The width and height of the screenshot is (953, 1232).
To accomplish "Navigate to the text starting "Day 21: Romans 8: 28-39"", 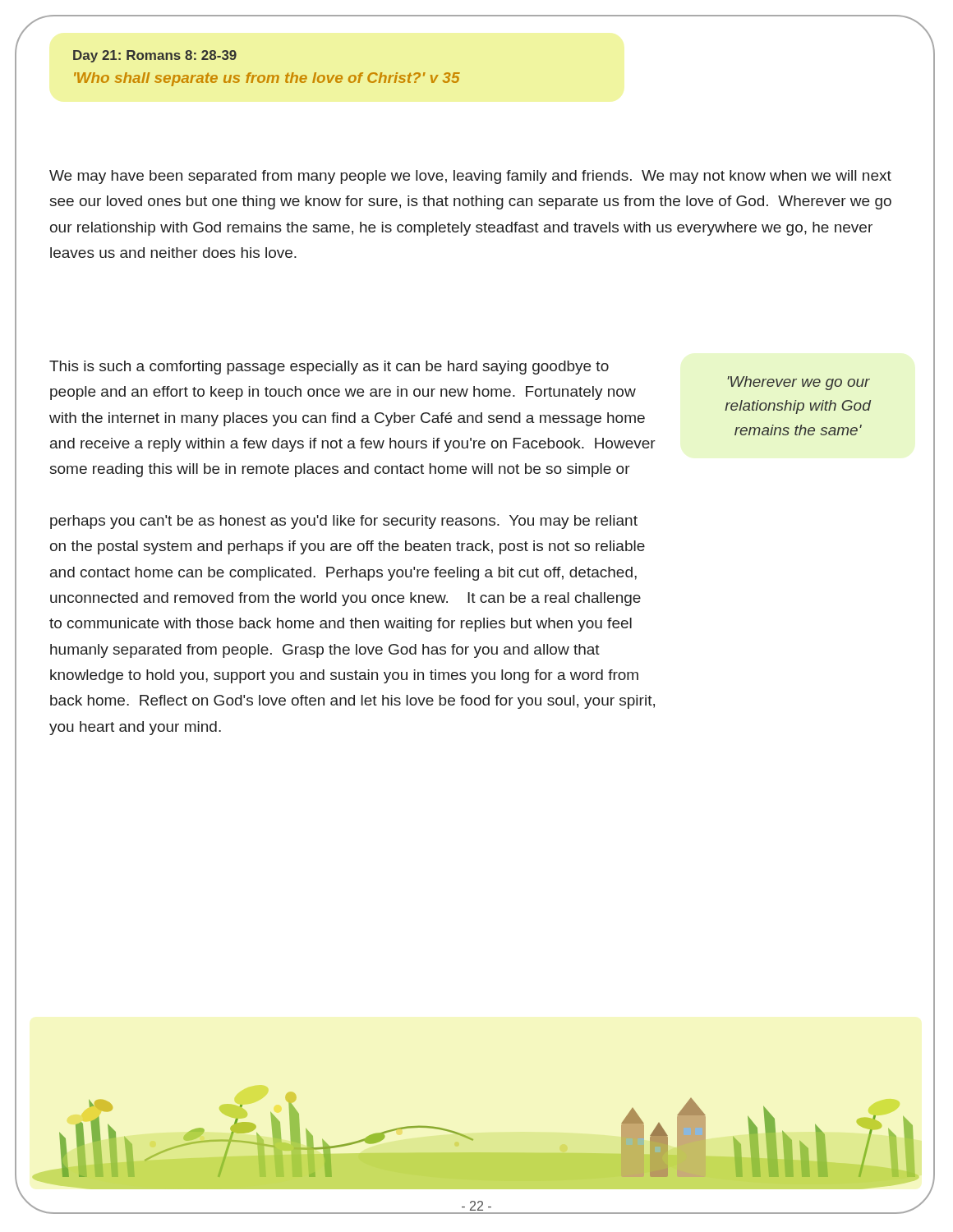I will (x=337, y=67).
